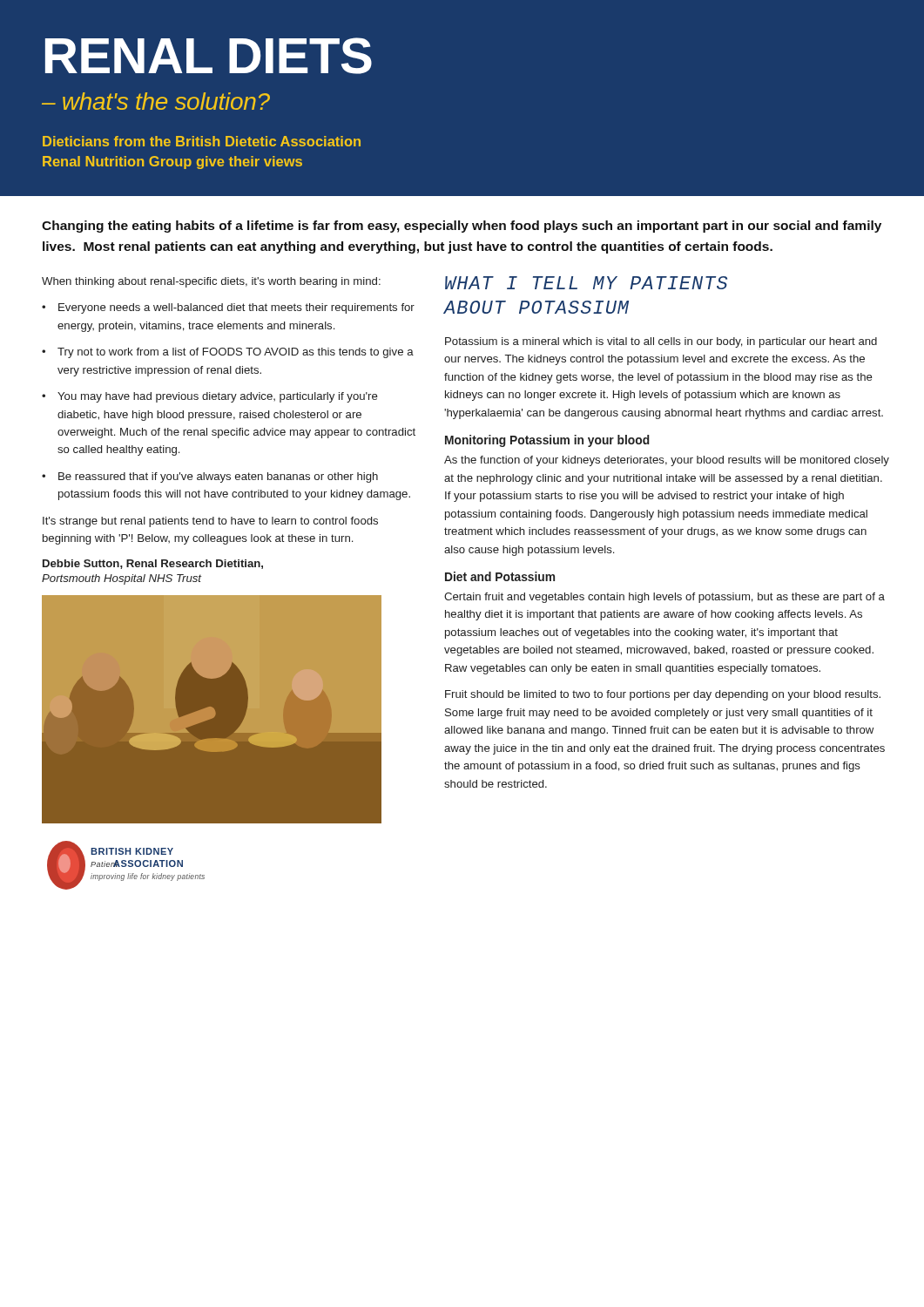Select the list item that reads "Everyone needs a well-balanced diet"
Viewport: 924px width, 1307px height.
236,316
